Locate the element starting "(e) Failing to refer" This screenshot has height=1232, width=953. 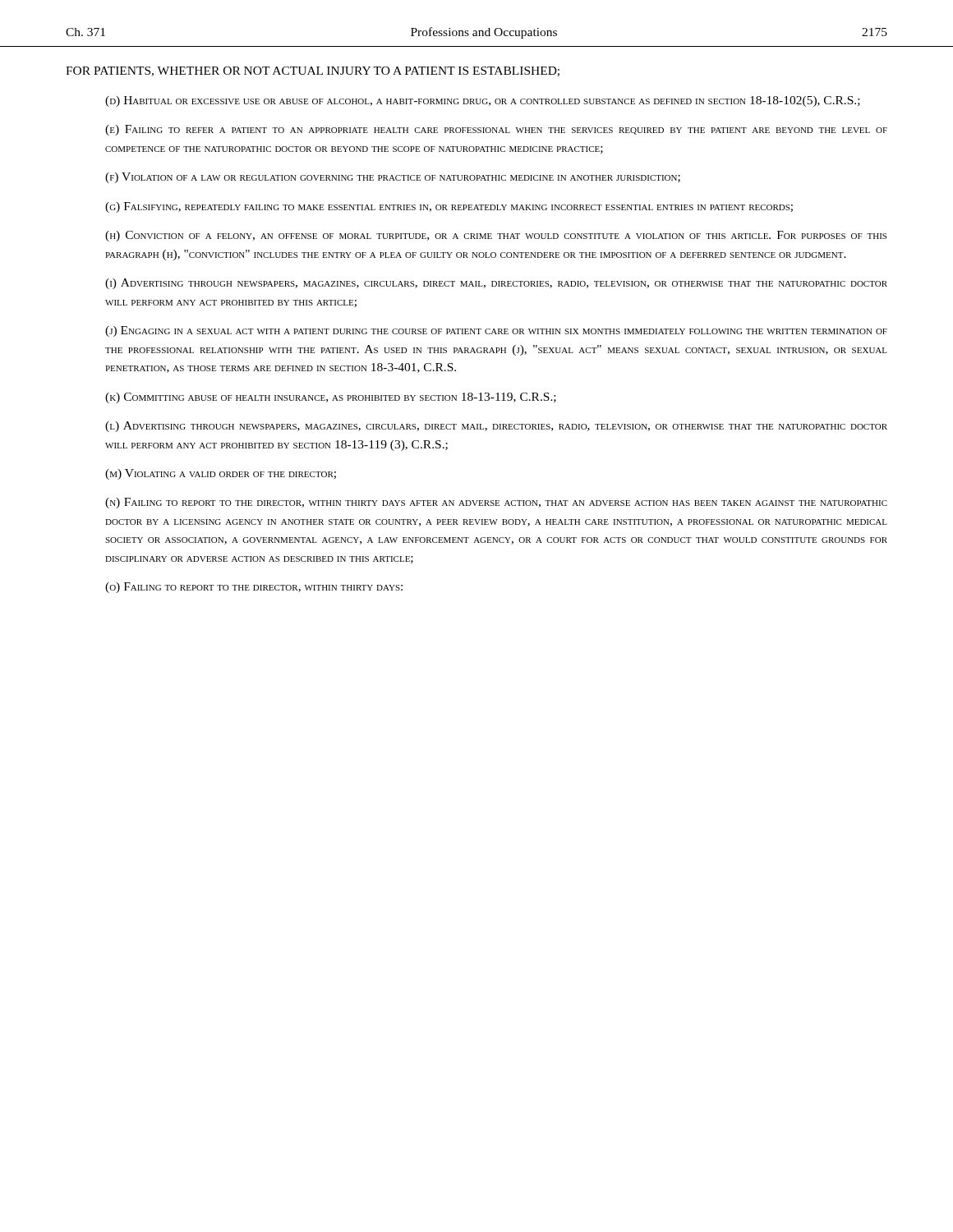(x=496, y=138)
